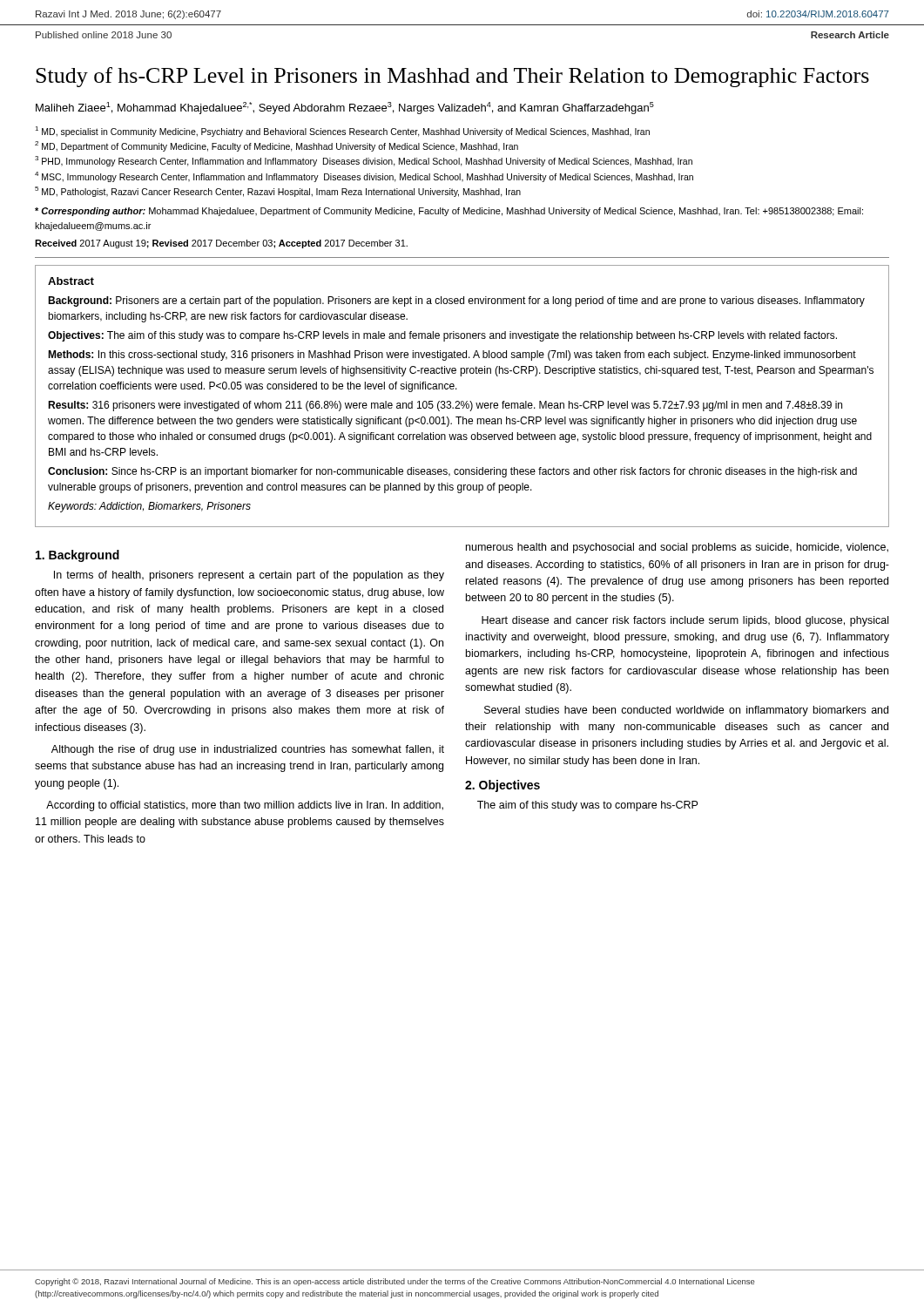Locate the block of text that opens with "numerous health and psychosocial"
Screen dimensions: 1307x924
coord(677,573)
